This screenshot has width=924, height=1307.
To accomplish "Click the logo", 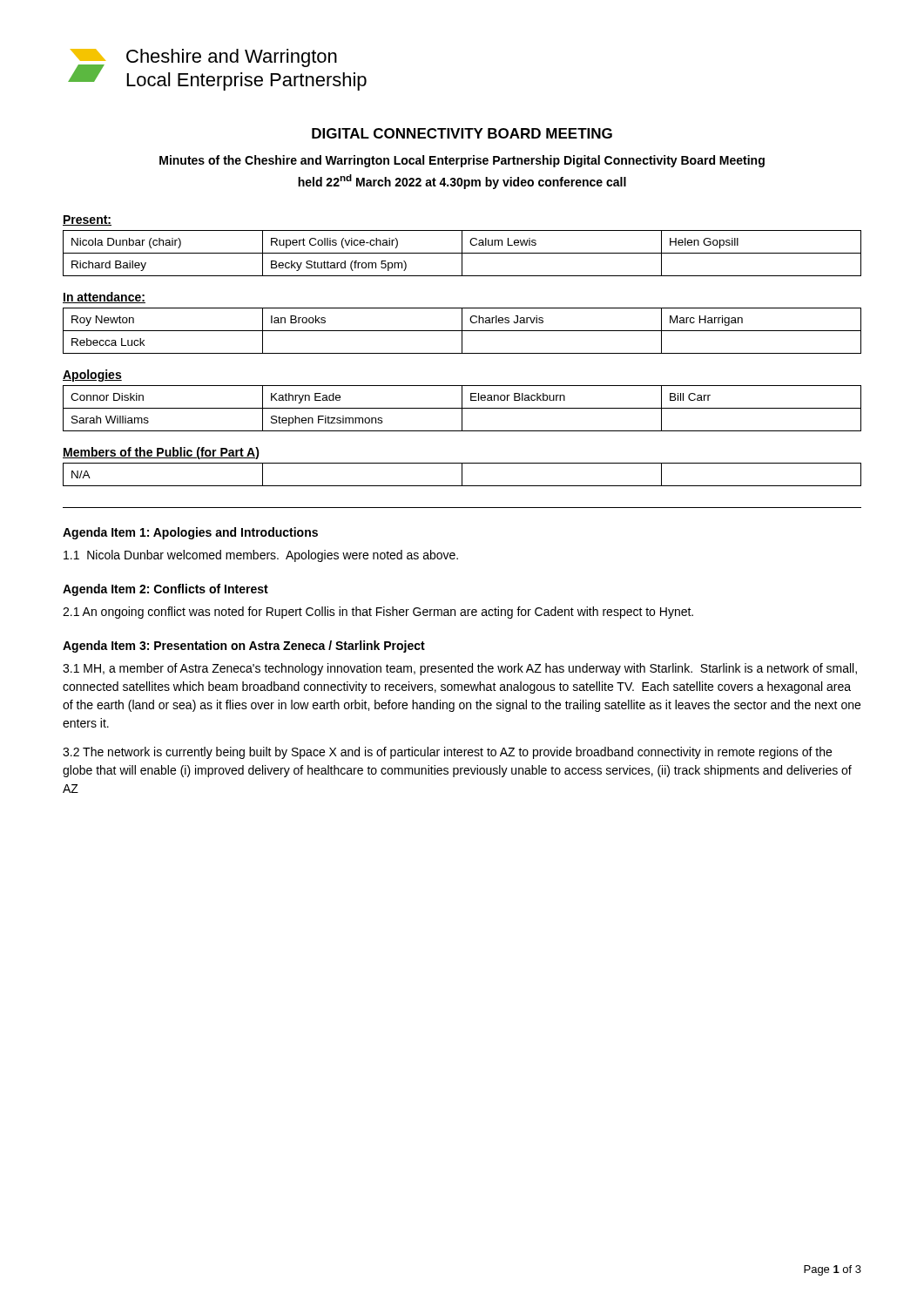I will [462, 68].
